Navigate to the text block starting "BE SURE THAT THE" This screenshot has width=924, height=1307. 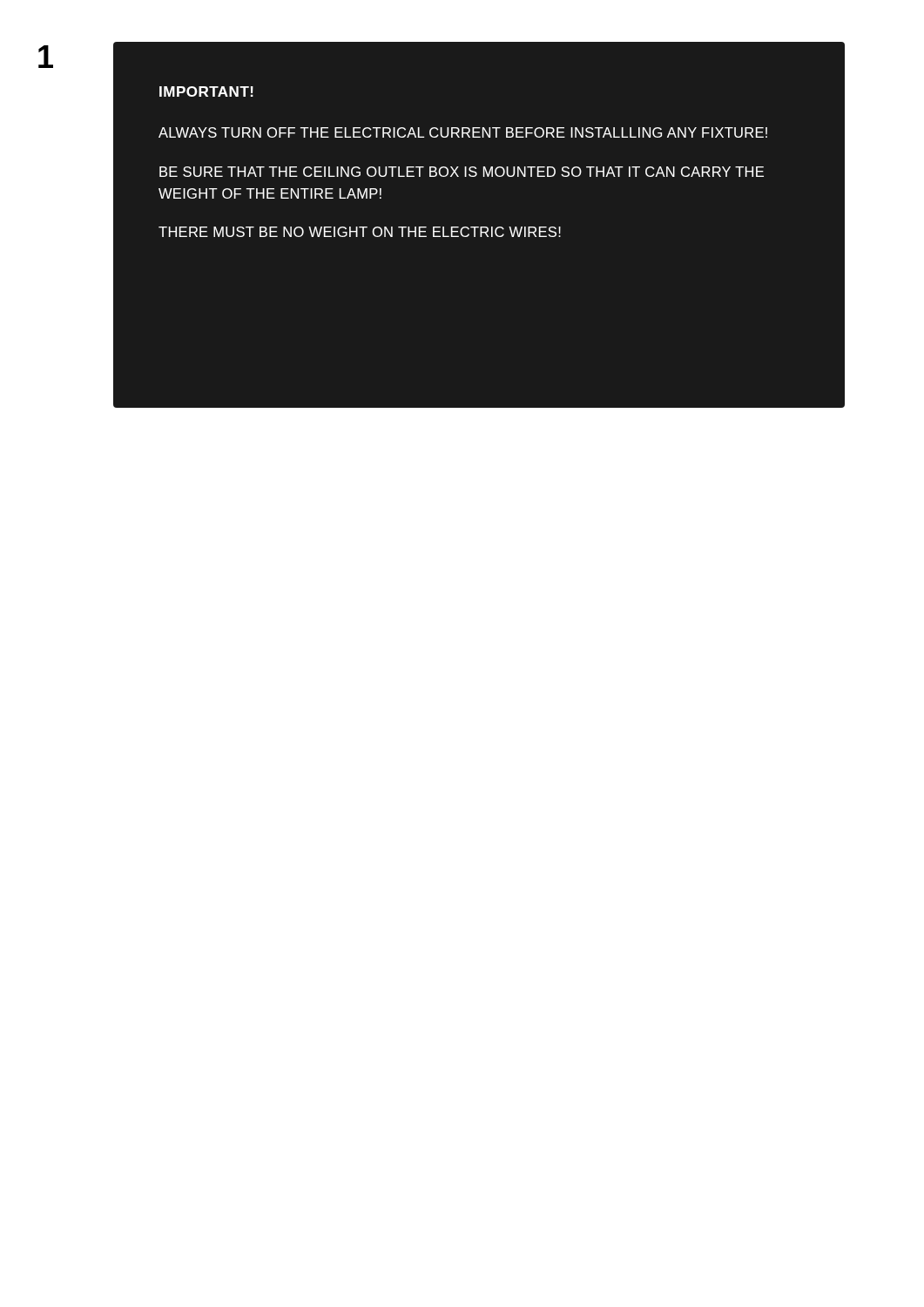tap(479, 183)
